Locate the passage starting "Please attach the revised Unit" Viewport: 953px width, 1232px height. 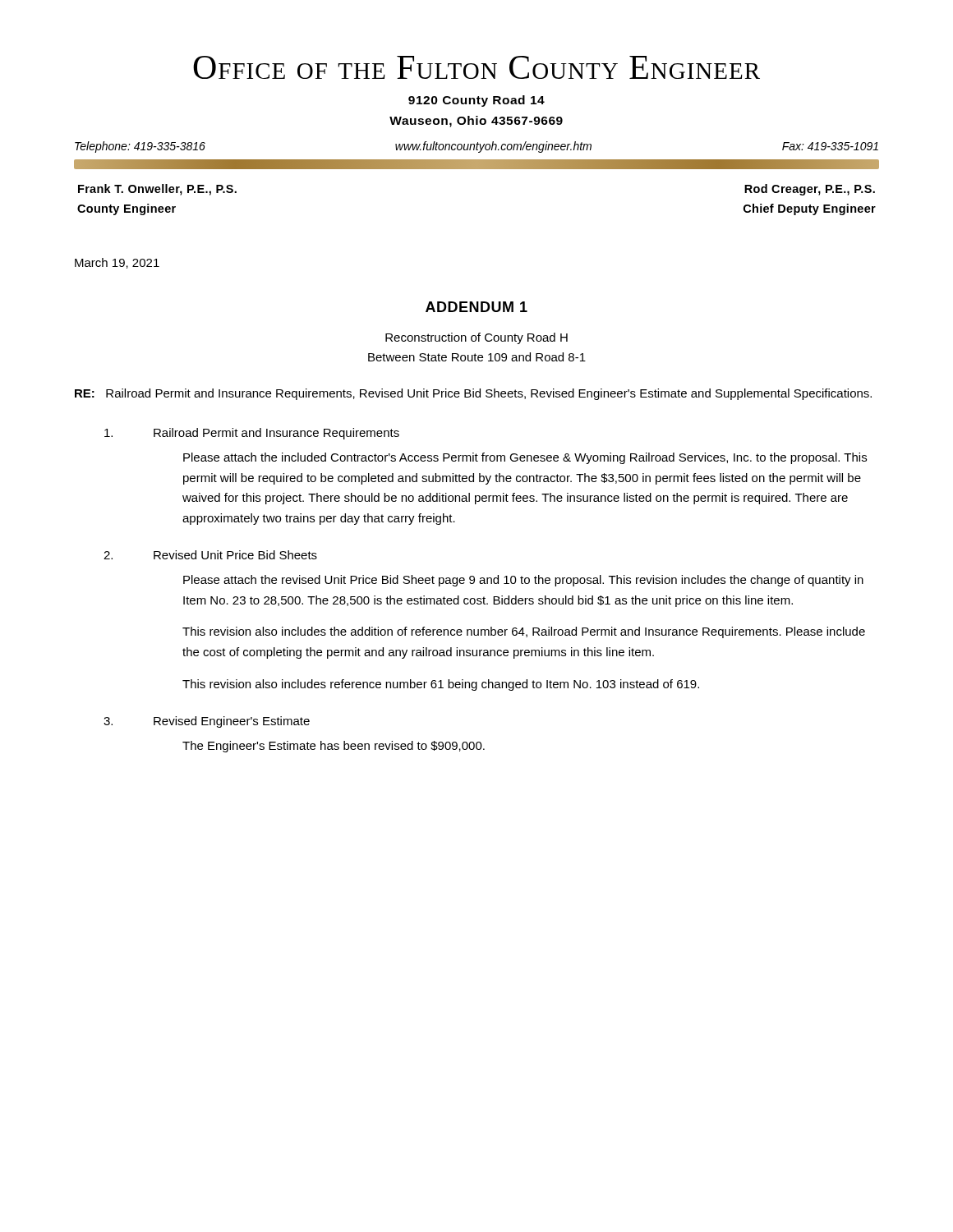pyautogui.click(x=531, y=632)
